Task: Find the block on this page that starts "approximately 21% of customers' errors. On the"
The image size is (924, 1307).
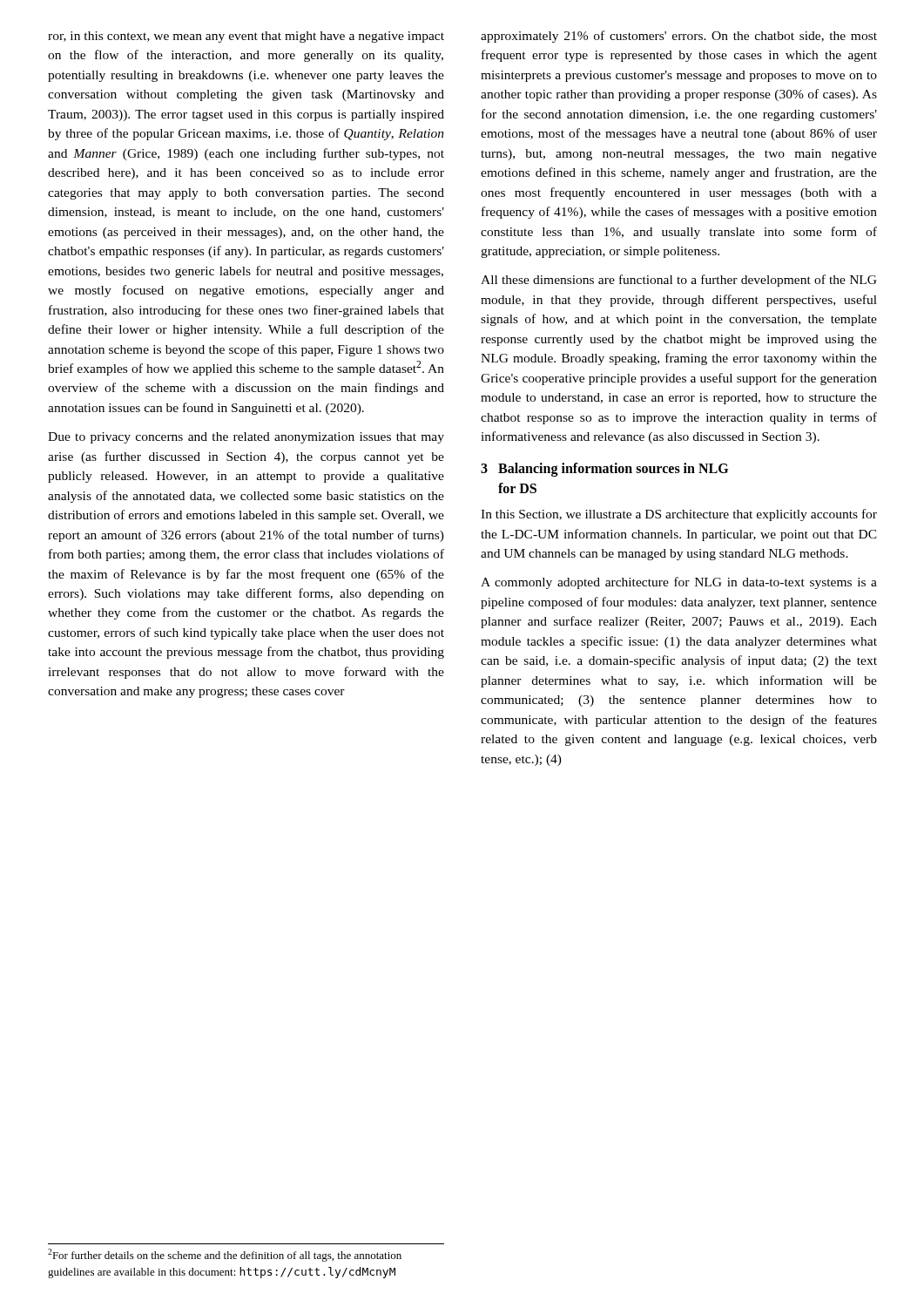Action: (x=679, y=236)
